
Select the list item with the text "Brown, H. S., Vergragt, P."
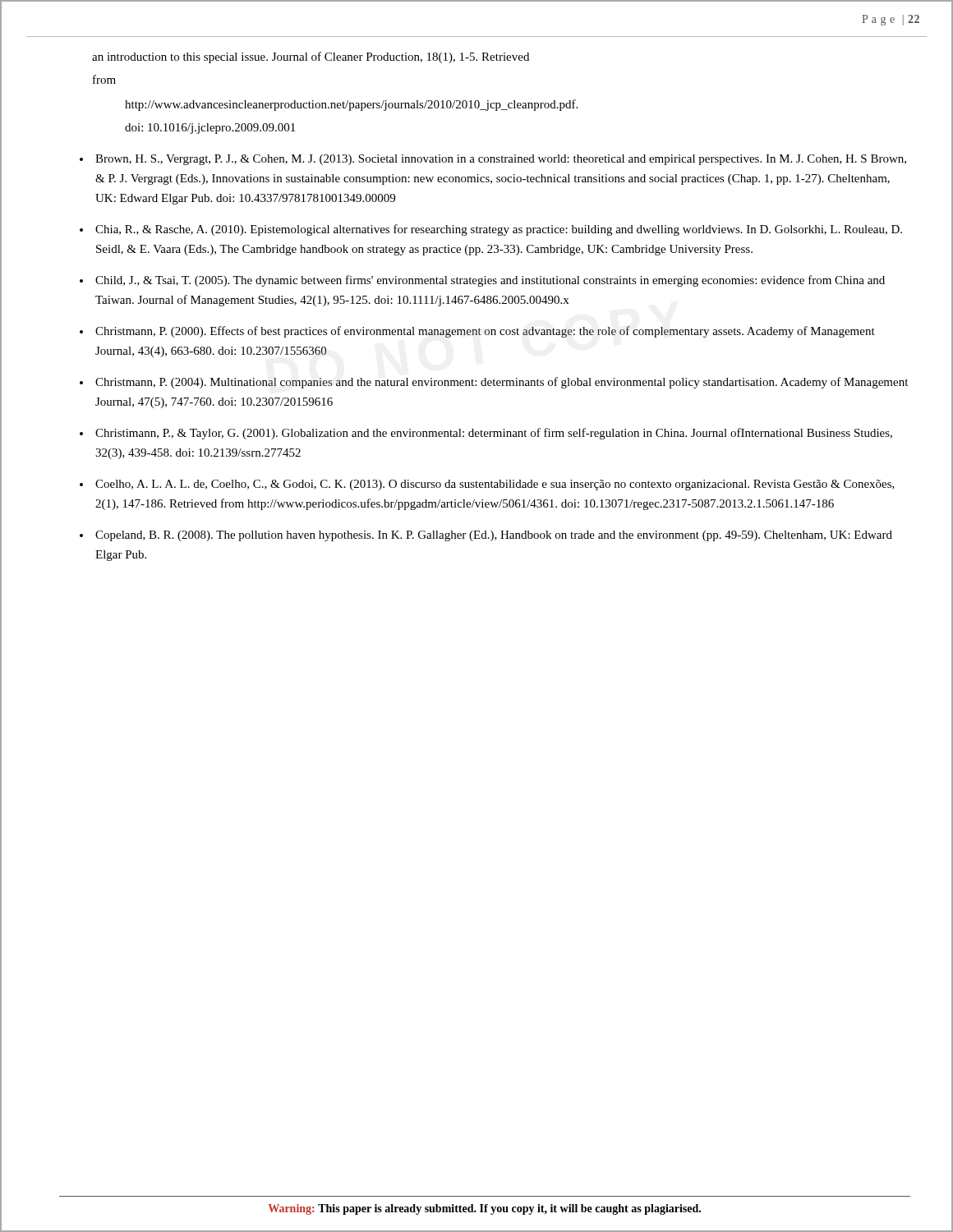[x=501, y=178]
